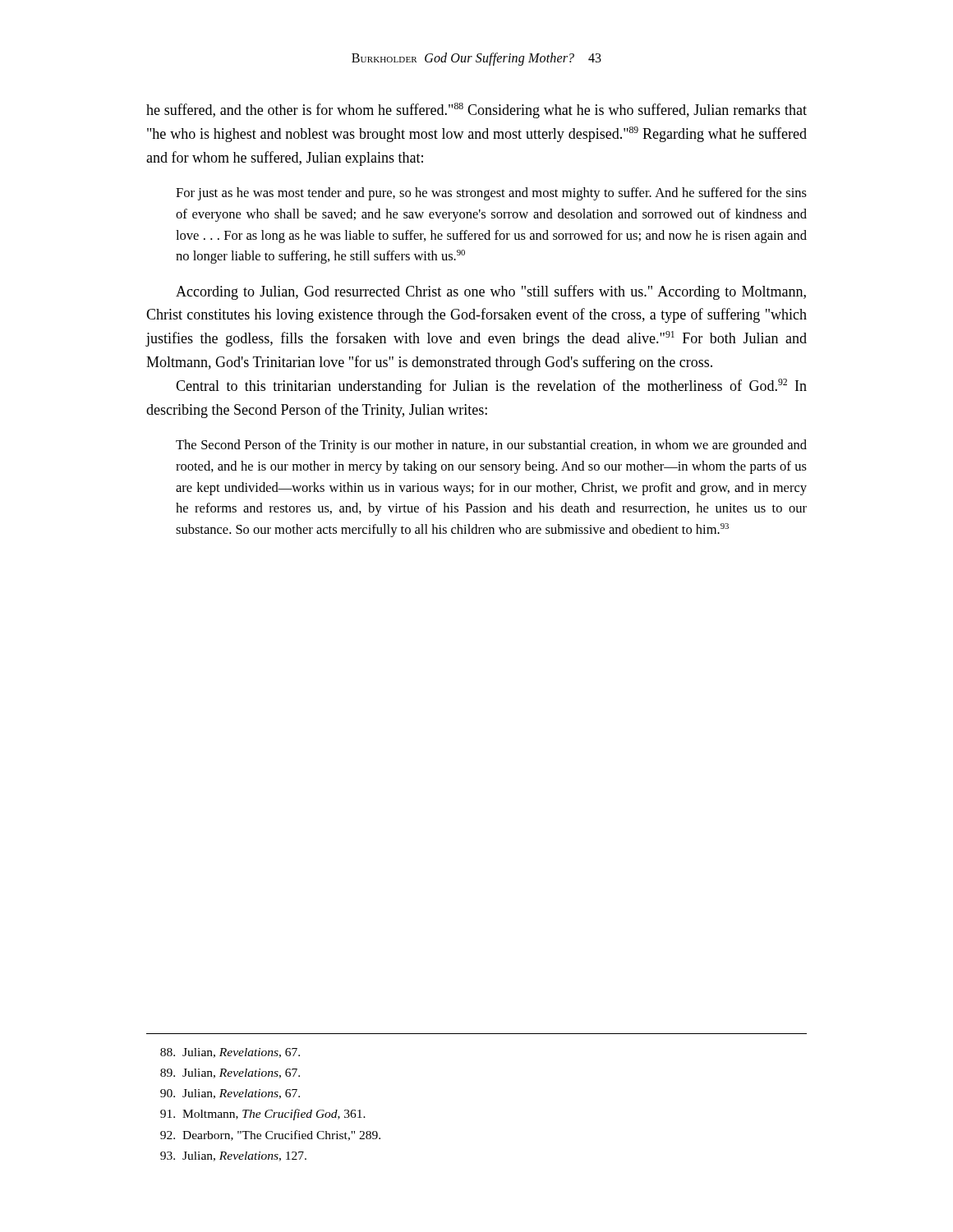Find the text block containing "According to Julian, God"
The image size is (953, 1232).
tap(476, 327)
